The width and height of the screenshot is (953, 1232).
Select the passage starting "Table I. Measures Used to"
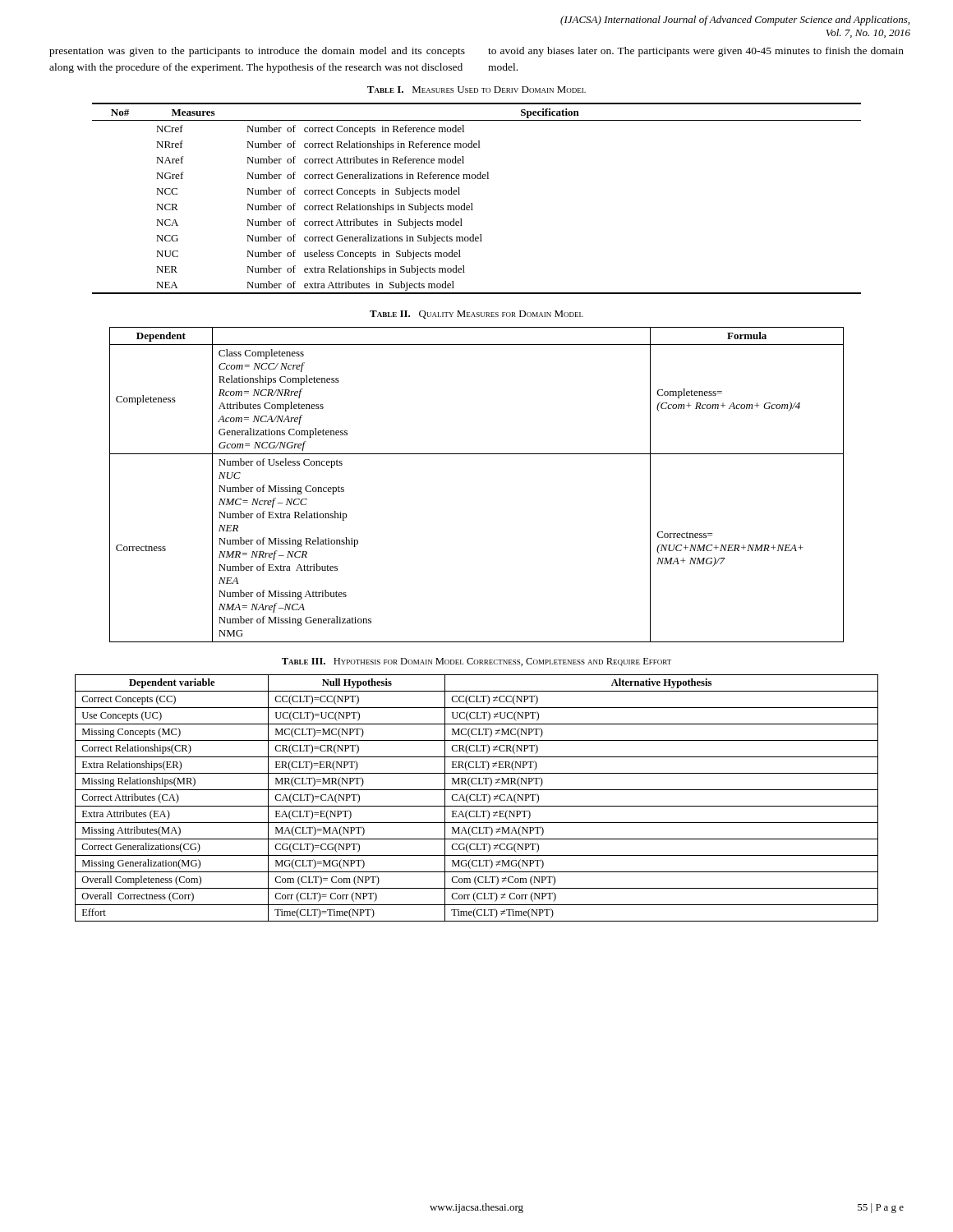(476, 89)
